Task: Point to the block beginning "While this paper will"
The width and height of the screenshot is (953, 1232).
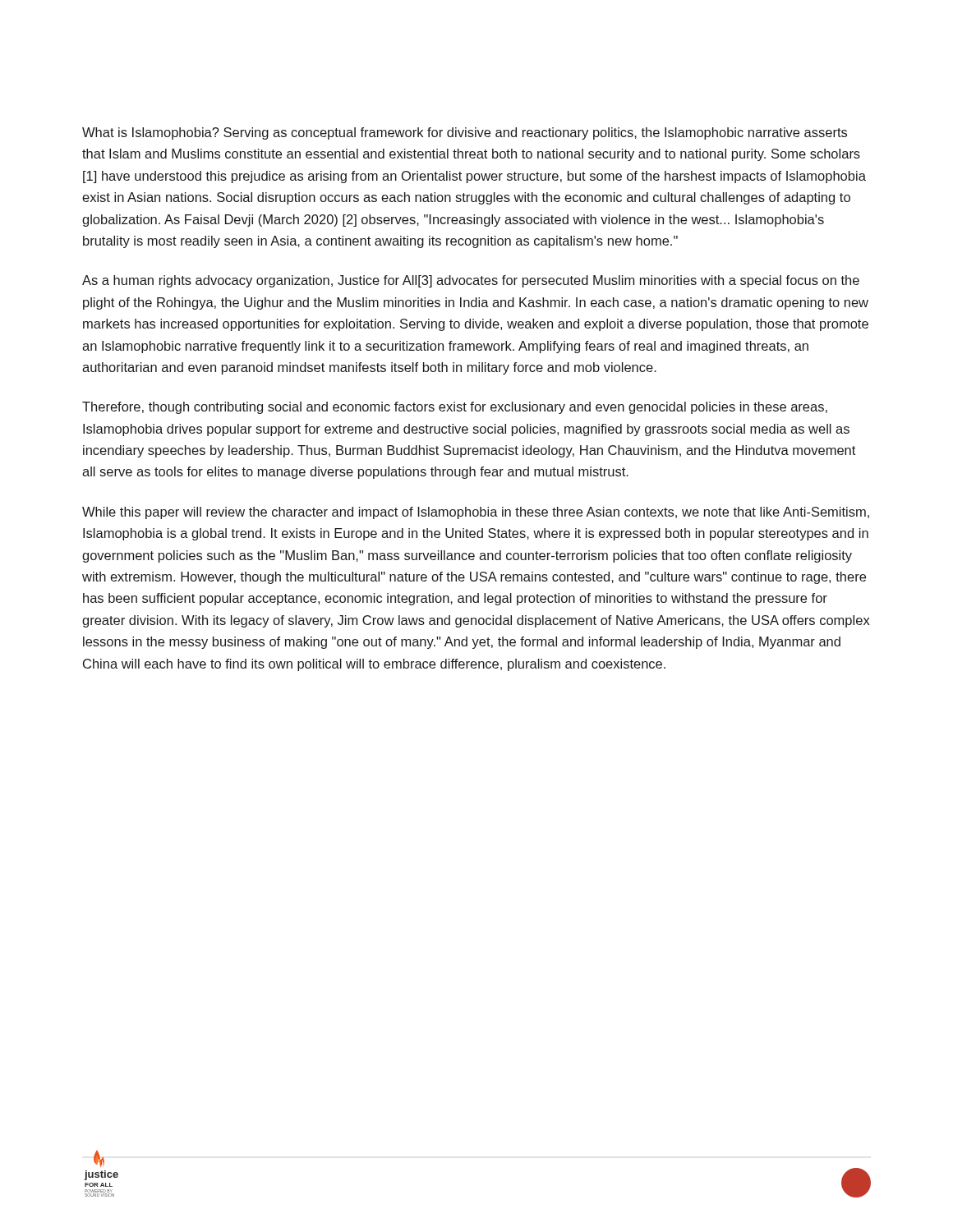Action: coord(476,587)
